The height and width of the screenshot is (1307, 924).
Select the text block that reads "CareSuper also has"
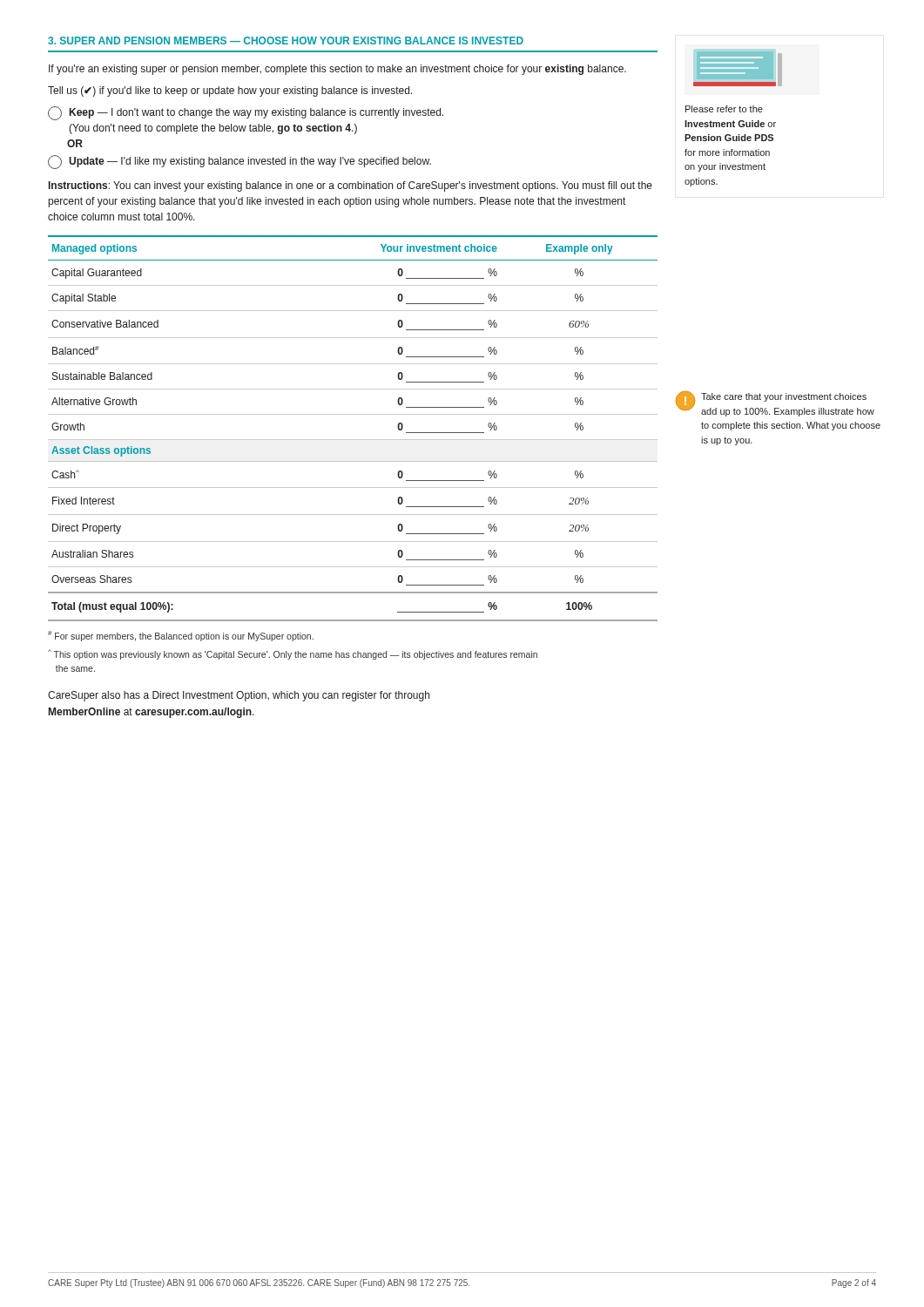pos(239,704)
